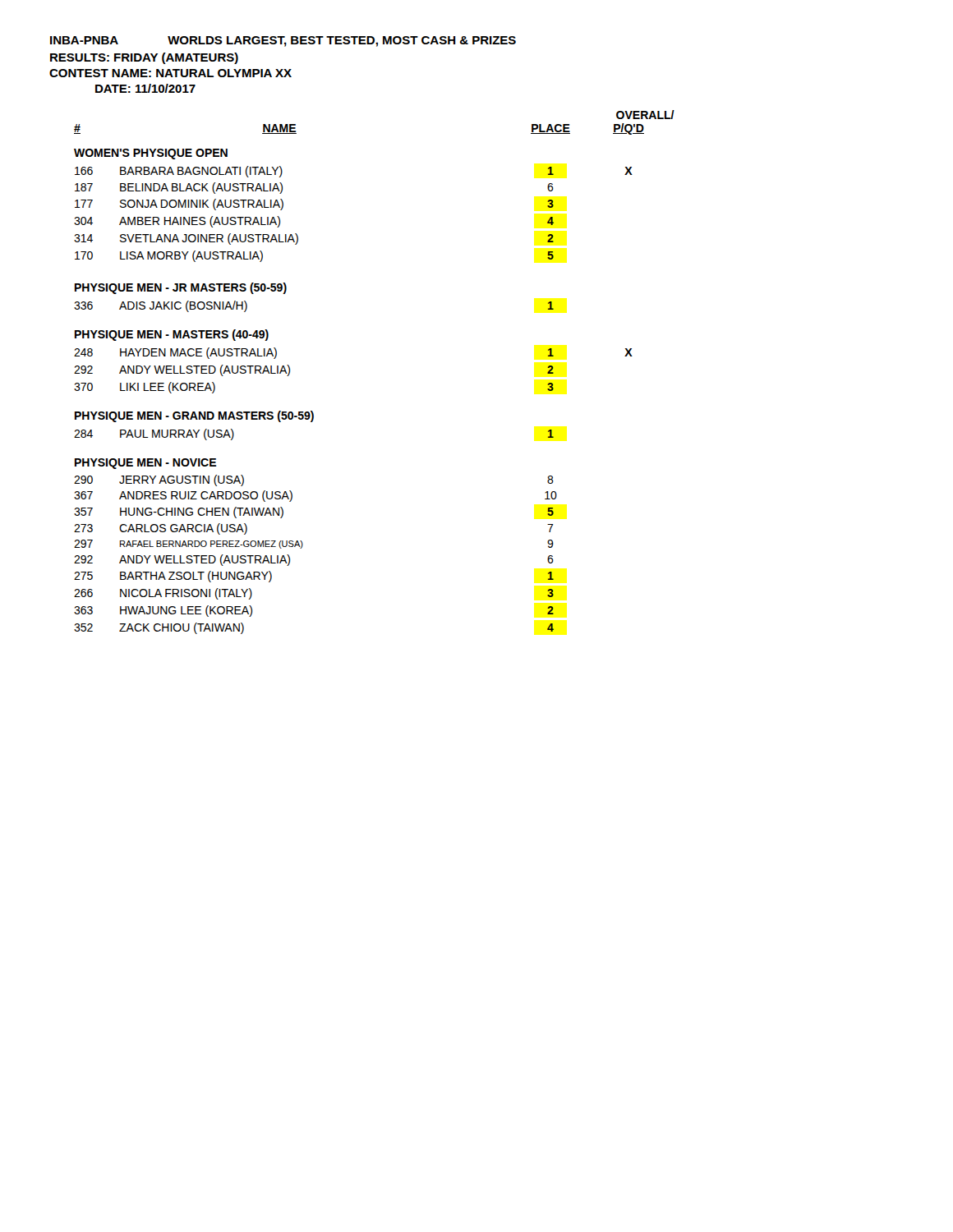Point to "DATE: 11/10/2017"
The image size is (953, 1232).
tap(145, 88)
